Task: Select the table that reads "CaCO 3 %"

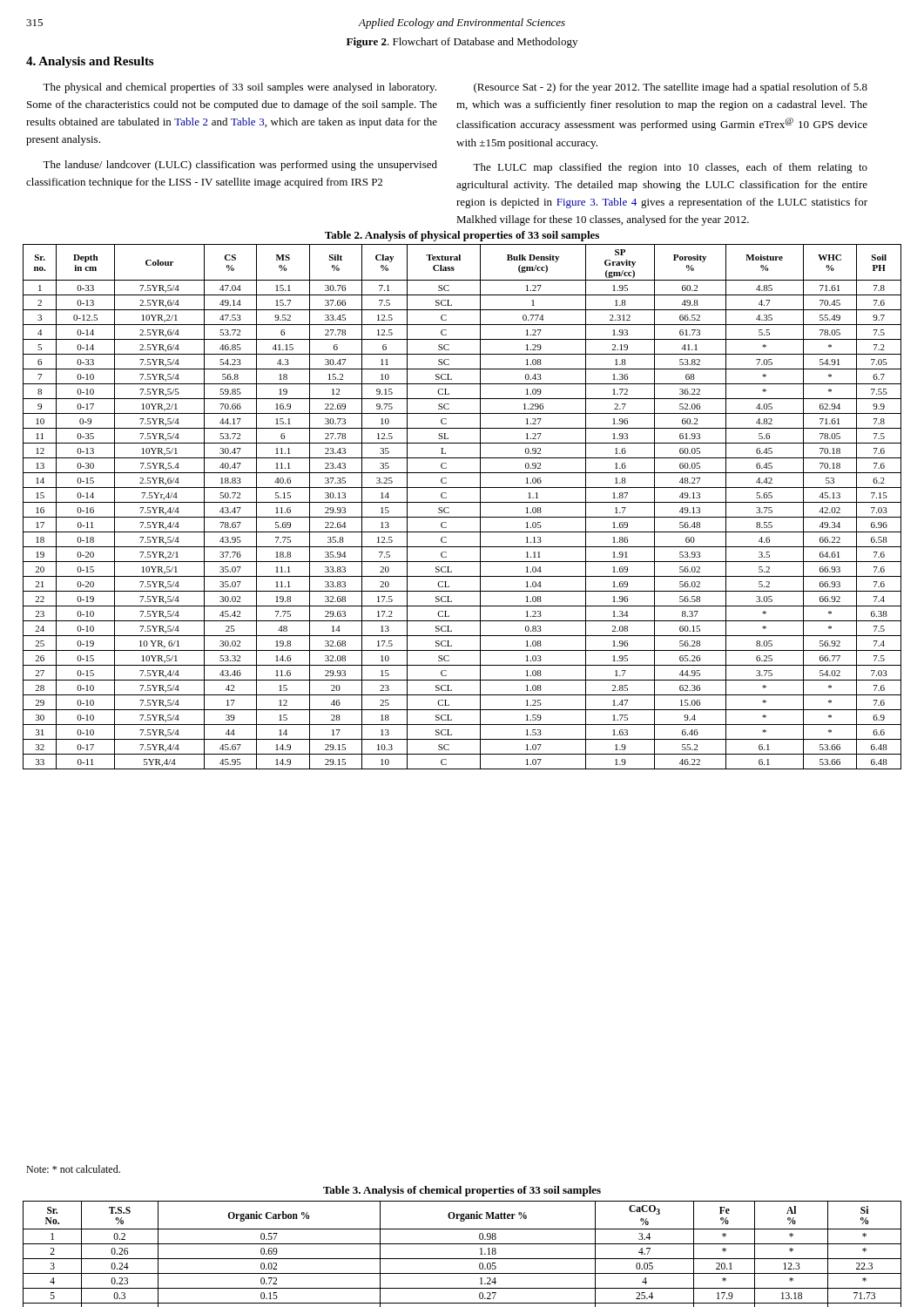Action: pos(462,1254)
